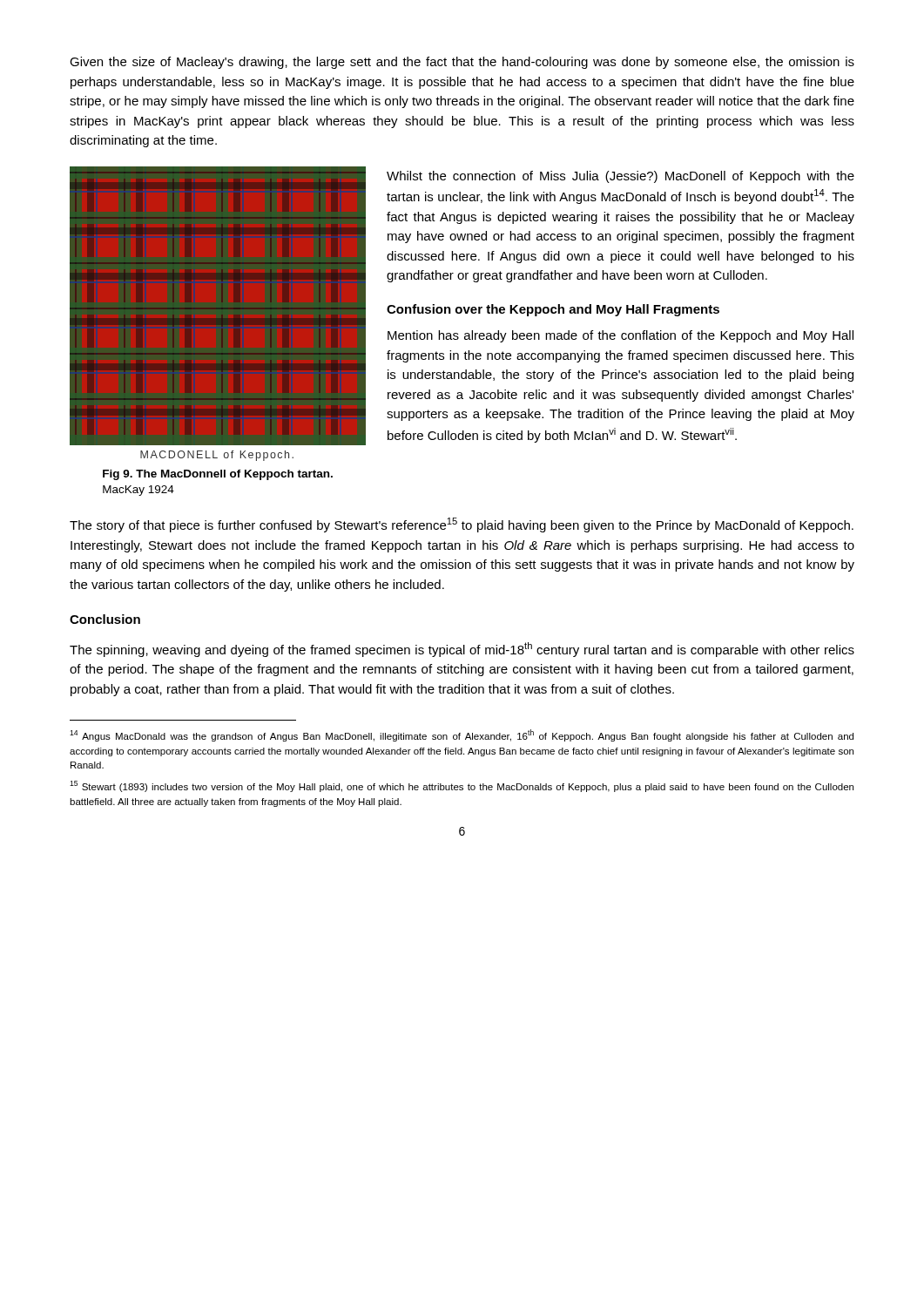Locate the block starting "Mention has already been made"
This screenshot has width=924, height=1307.
click(x=621, y=385)
